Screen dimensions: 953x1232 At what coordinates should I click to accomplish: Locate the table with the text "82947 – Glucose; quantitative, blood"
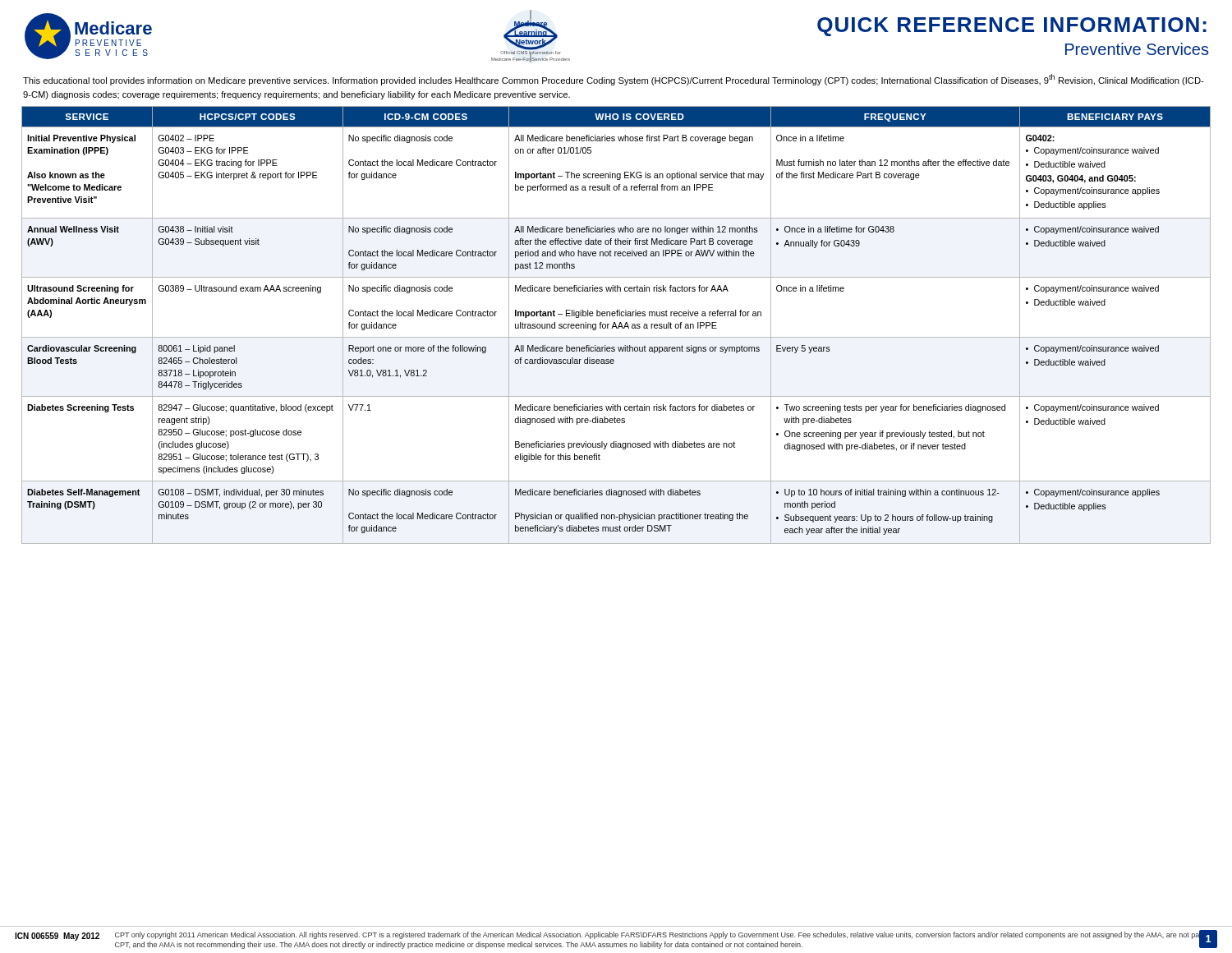click(x=616, y=325)
